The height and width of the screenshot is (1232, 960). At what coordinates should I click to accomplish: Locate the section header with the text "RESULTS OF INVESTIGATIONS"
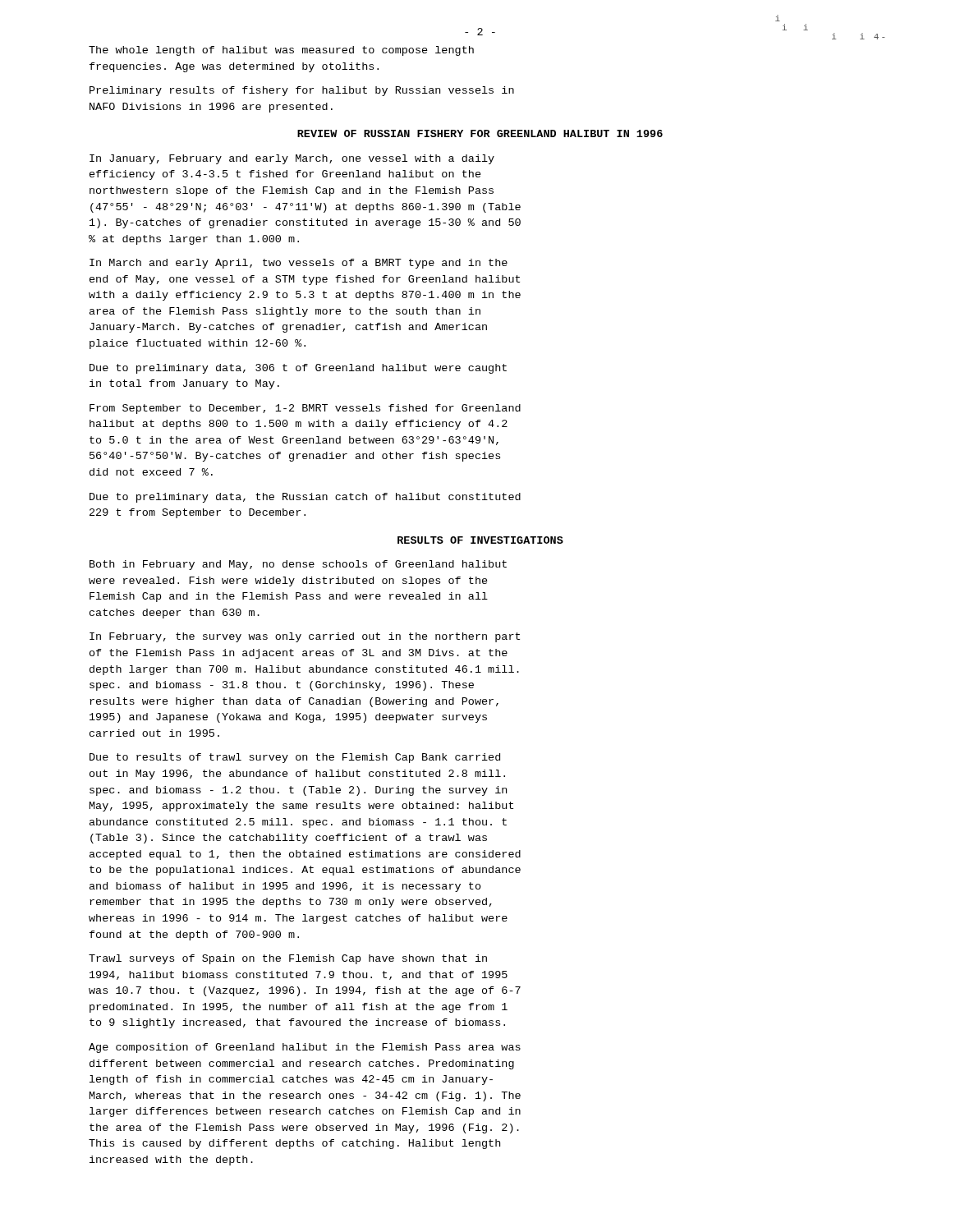click(x=480, y=541)
